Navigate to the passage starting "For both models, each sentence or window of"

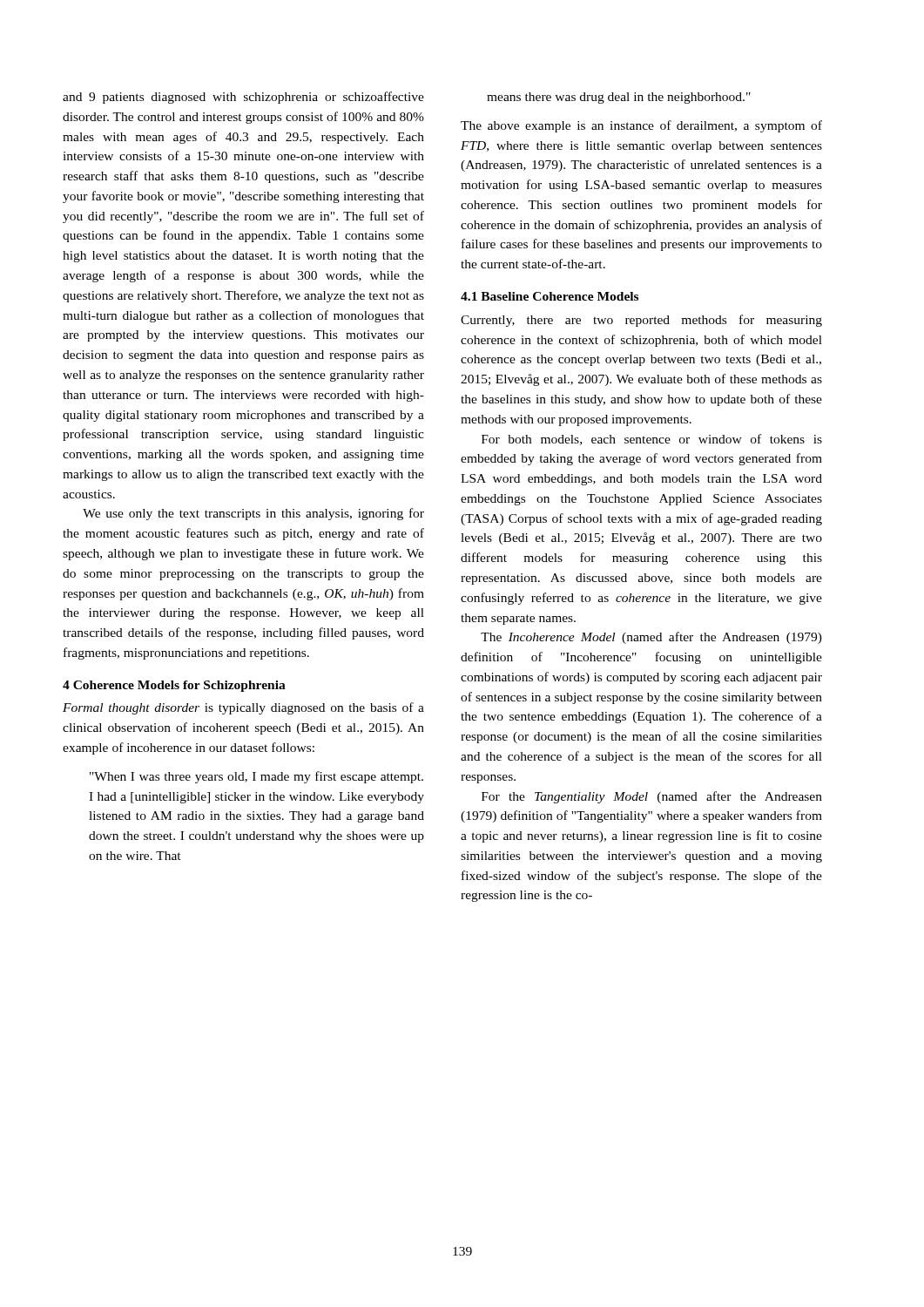pyautogui.click(x=641, y=528)
